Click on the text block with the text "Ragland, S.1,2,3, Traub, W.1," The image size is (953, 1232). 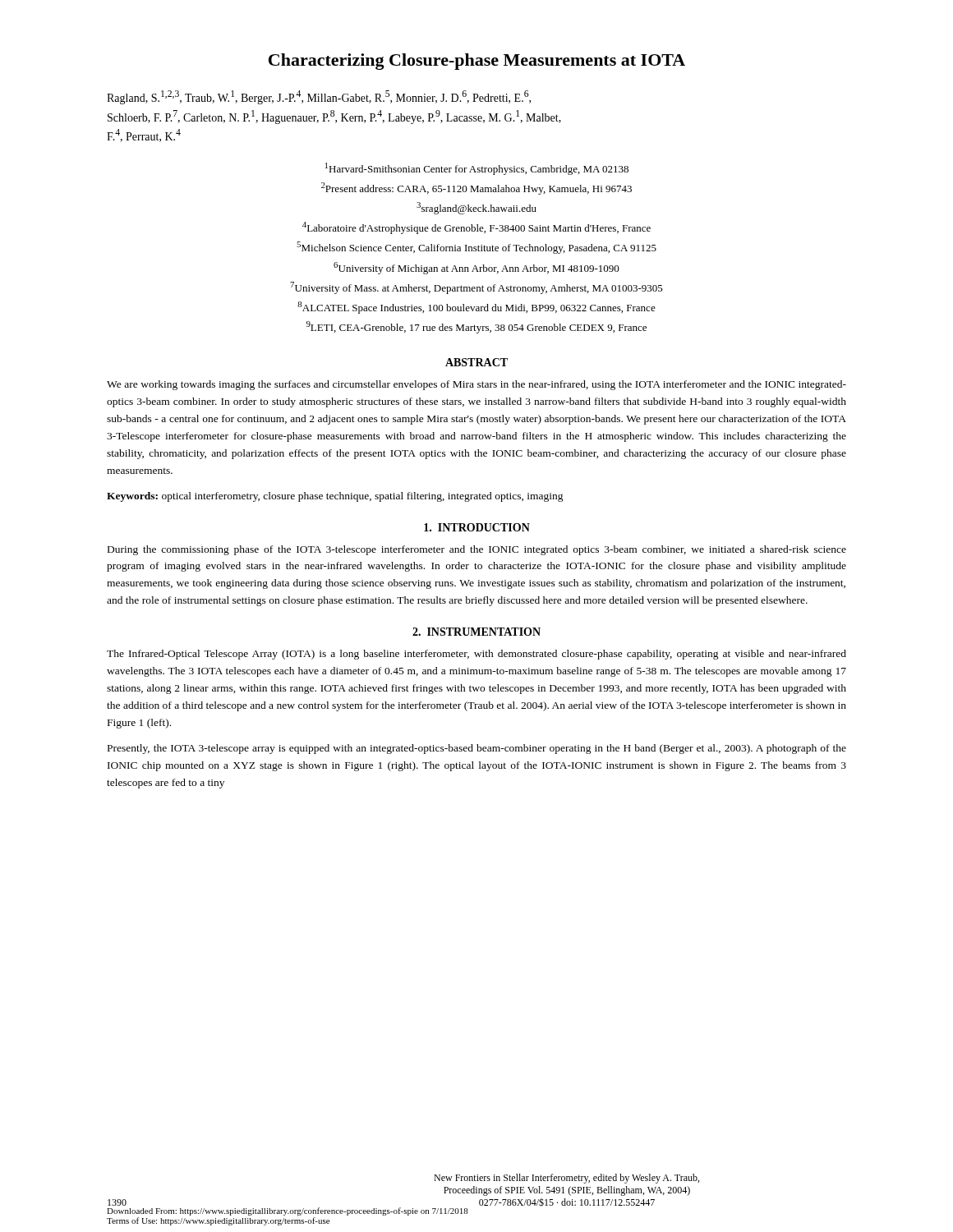coord(334,116)
